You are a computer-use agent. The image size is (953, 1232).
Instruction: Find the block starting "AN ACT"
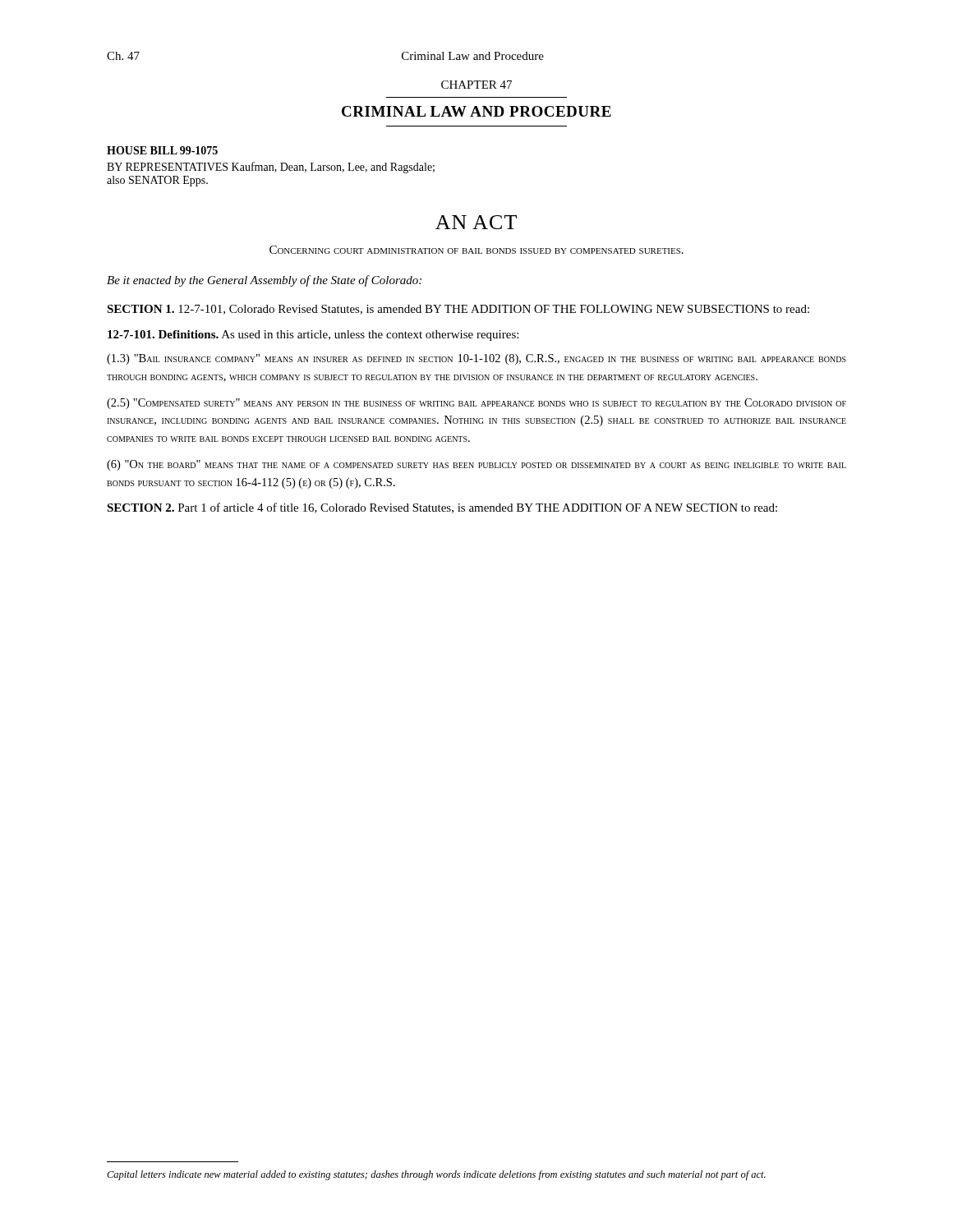[476, 222]
